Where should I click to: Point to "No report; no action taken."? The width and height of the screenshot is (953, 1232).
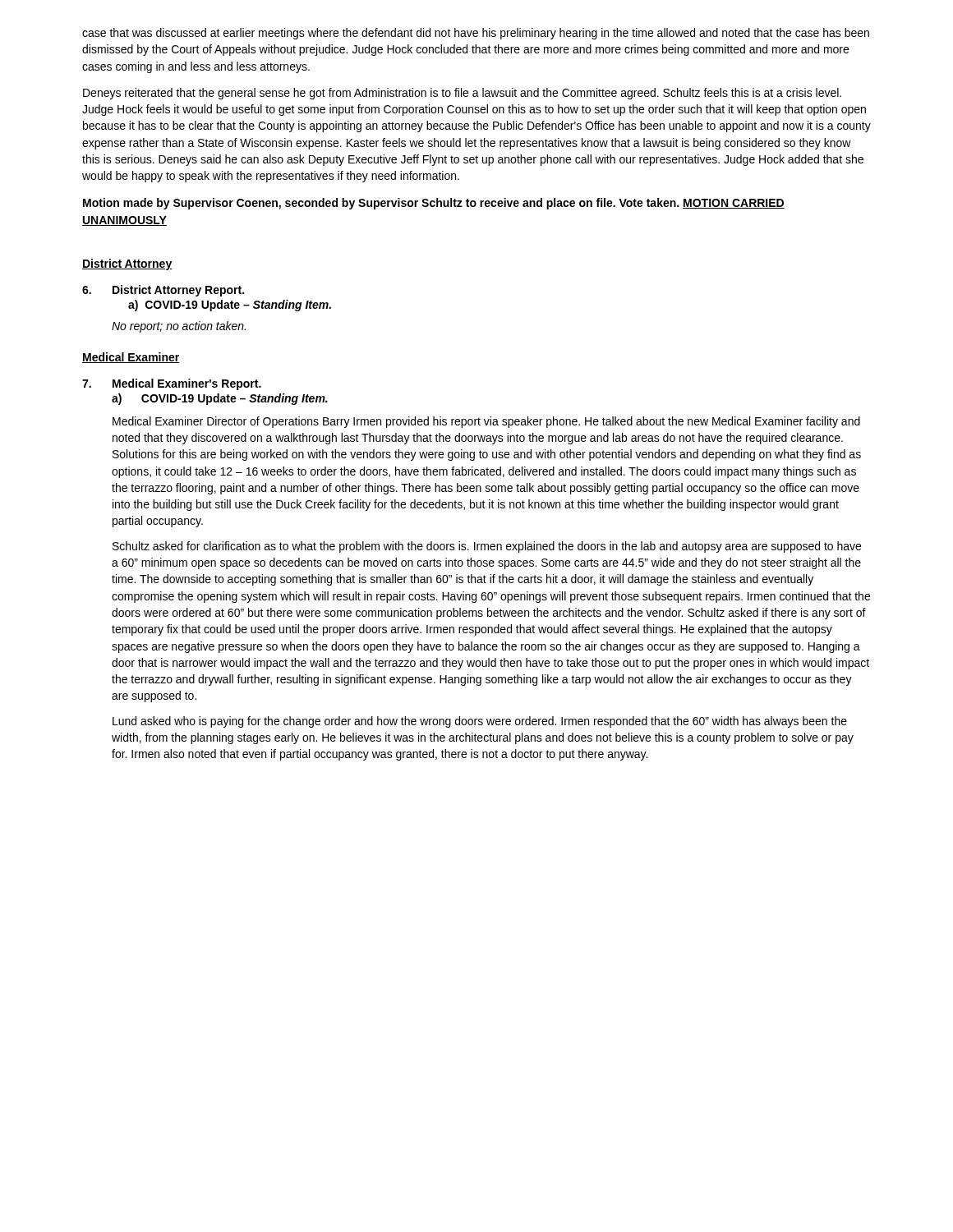tap(179, 326)
